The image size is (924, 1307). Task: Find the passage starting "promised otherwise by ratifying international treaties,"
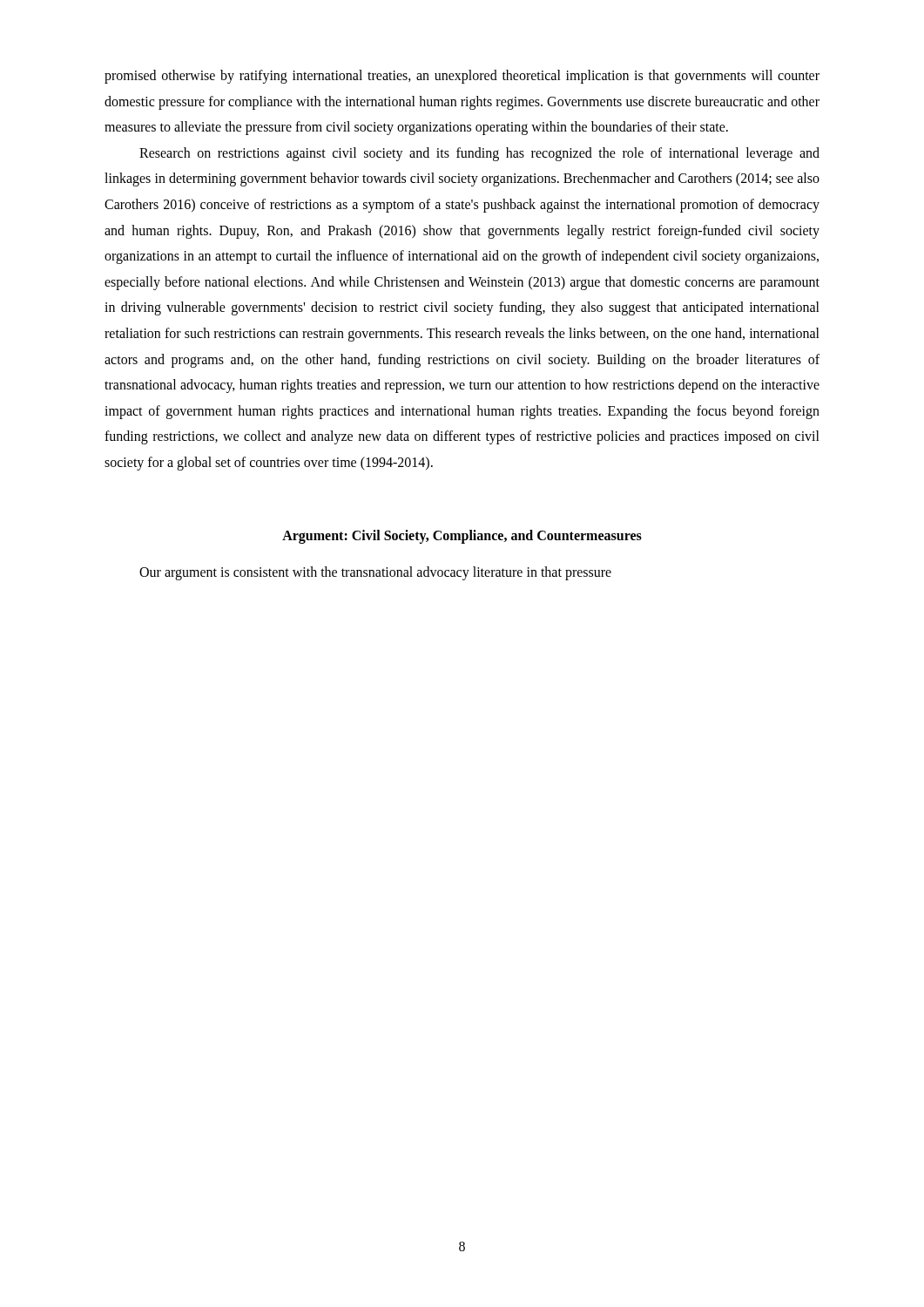(x=462, y=101)
